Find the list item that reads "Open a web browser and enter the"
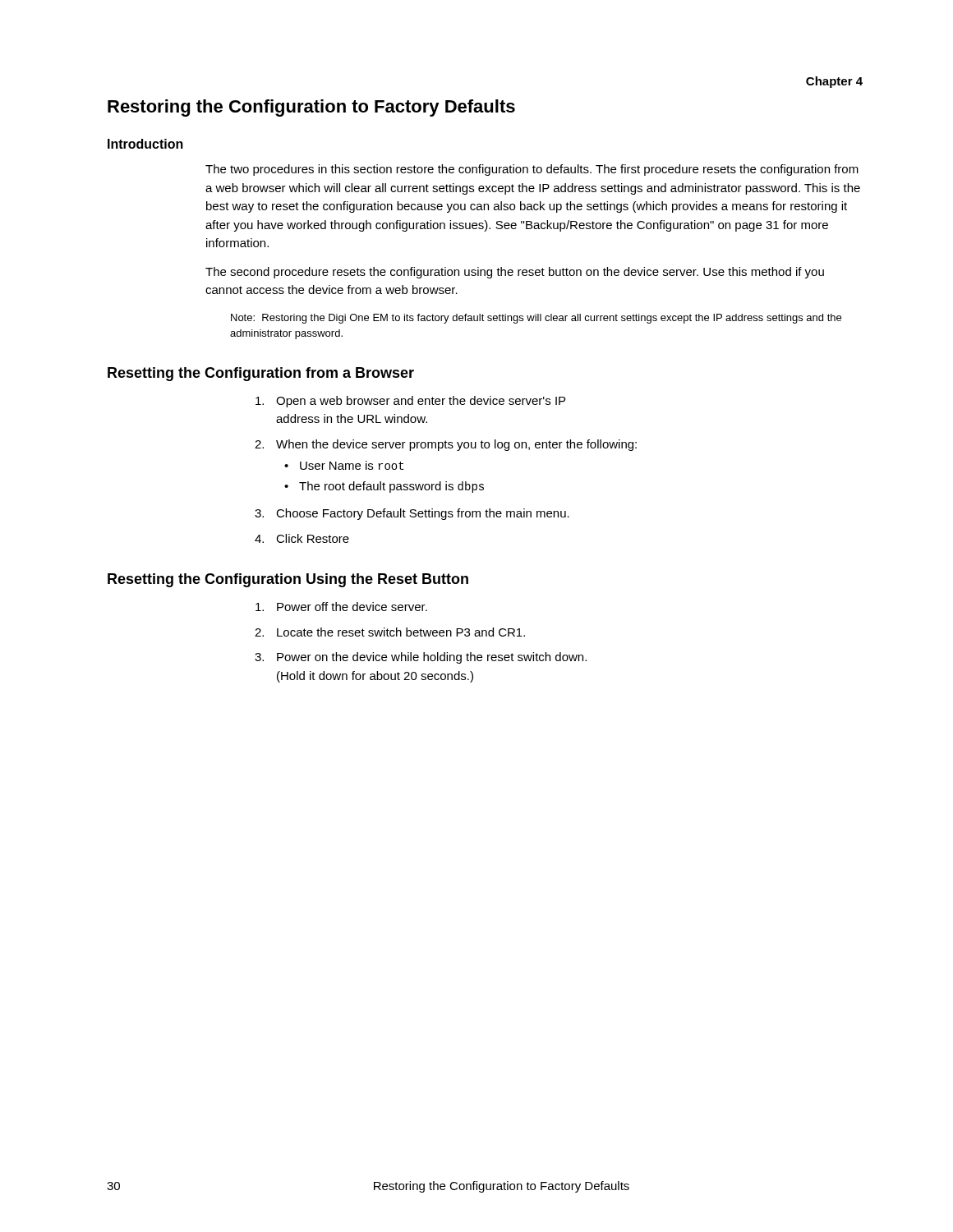953x1232 pixels. [559, 410]
